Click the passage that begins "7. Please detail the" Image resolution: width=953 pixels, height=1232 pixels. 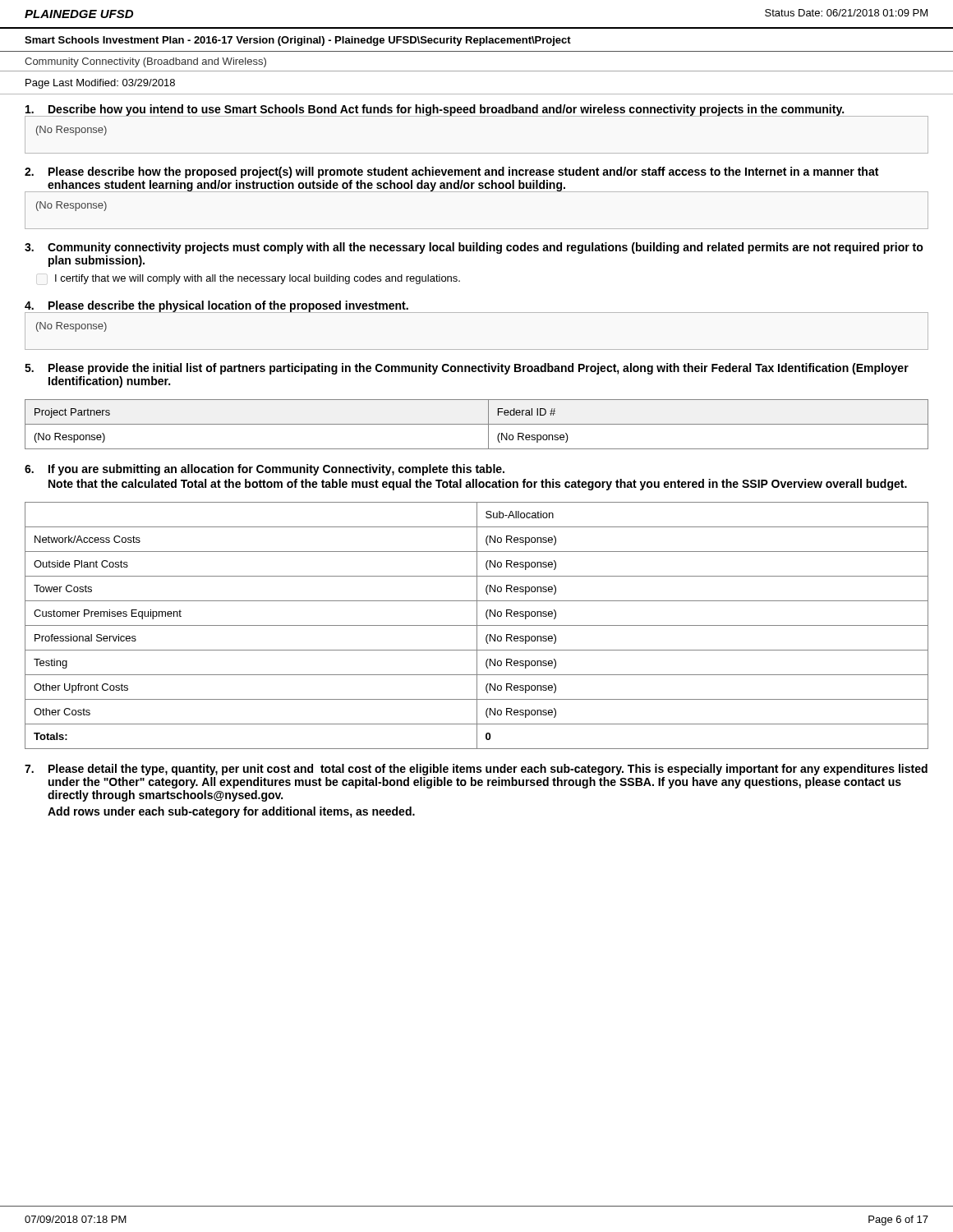click(476, 790)
